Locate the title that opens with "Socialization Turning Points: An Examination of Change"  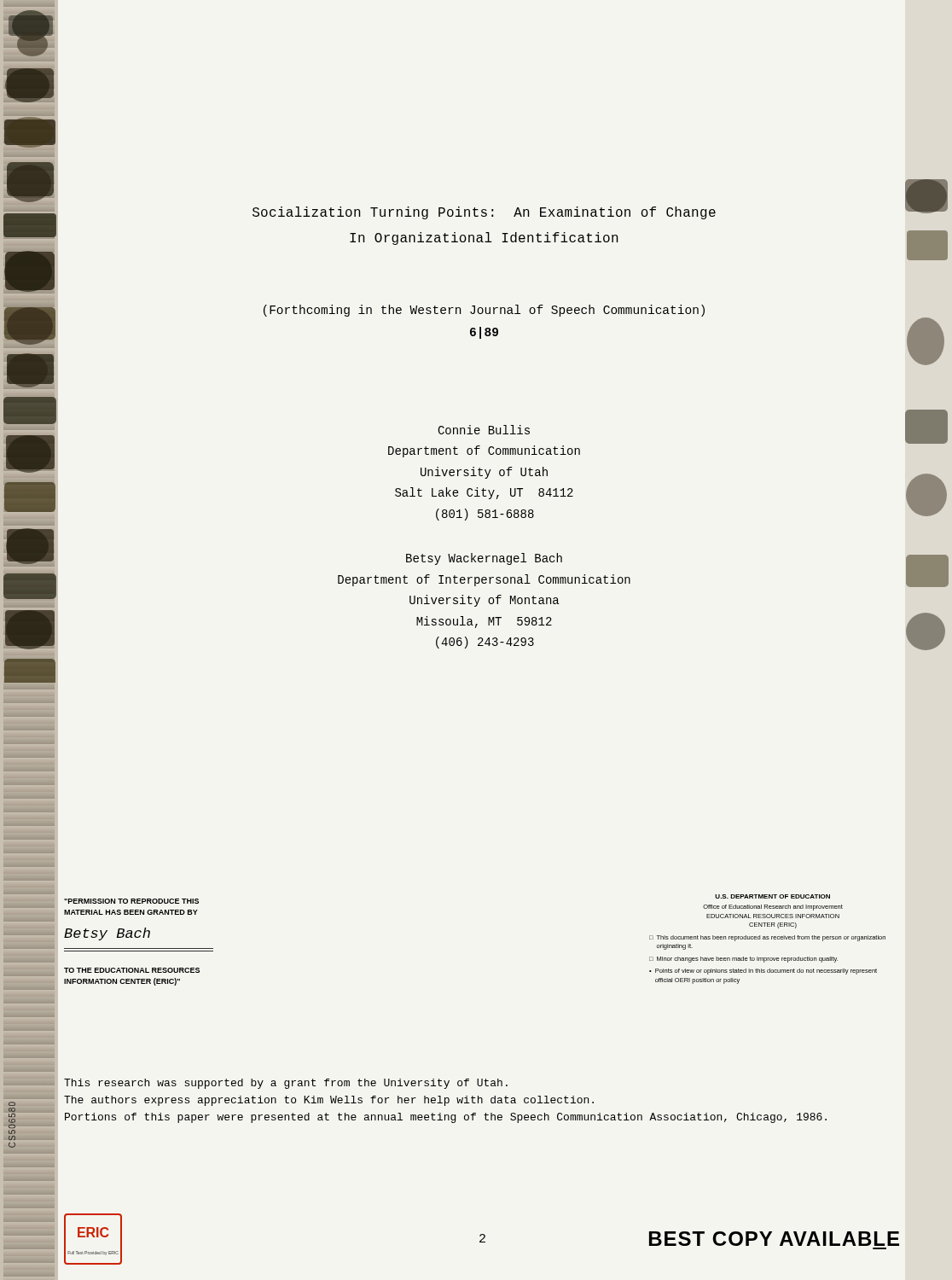tap(484, 226)
